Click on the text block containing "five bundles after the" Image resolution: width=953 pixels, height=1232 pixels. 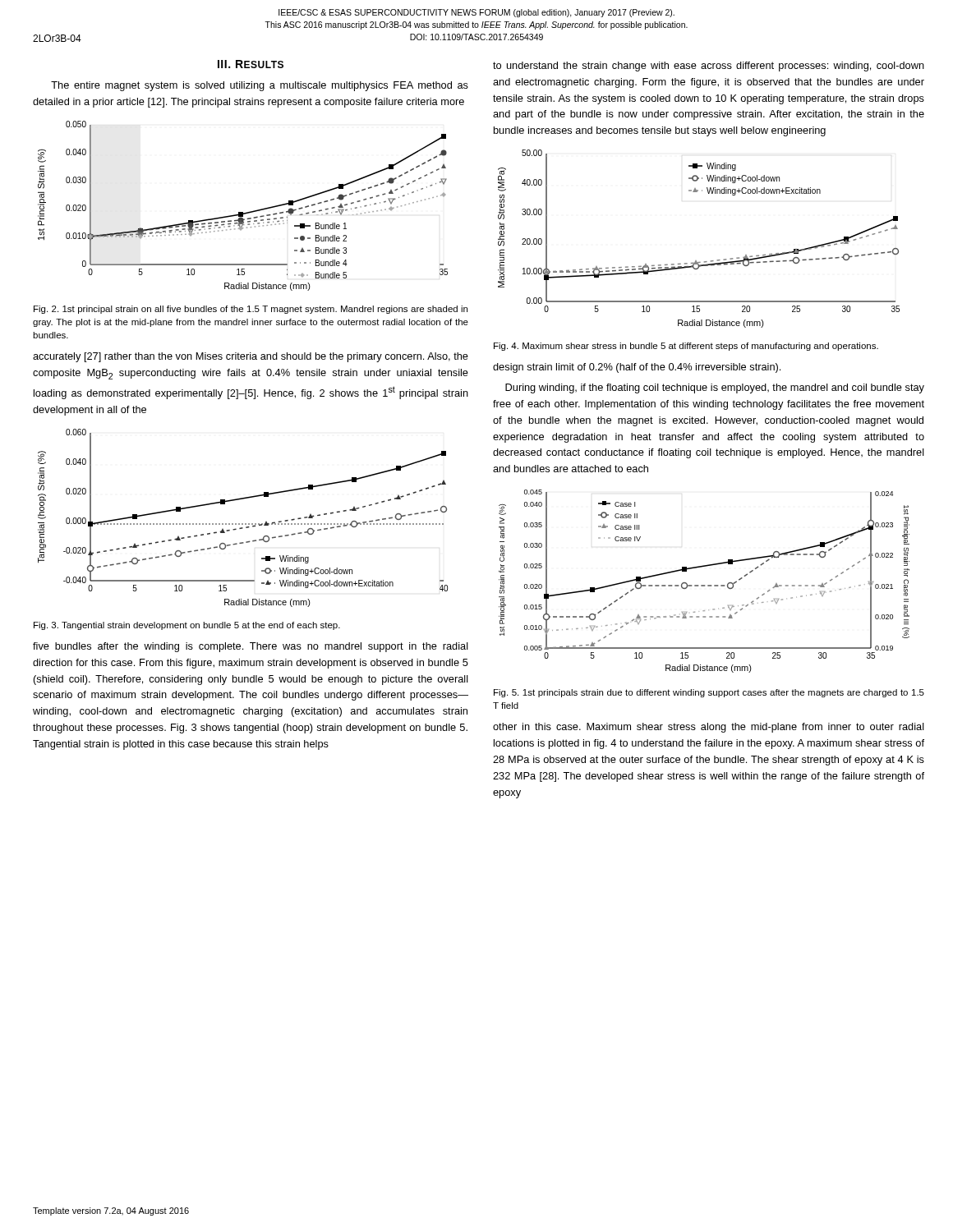coord(251,695)
